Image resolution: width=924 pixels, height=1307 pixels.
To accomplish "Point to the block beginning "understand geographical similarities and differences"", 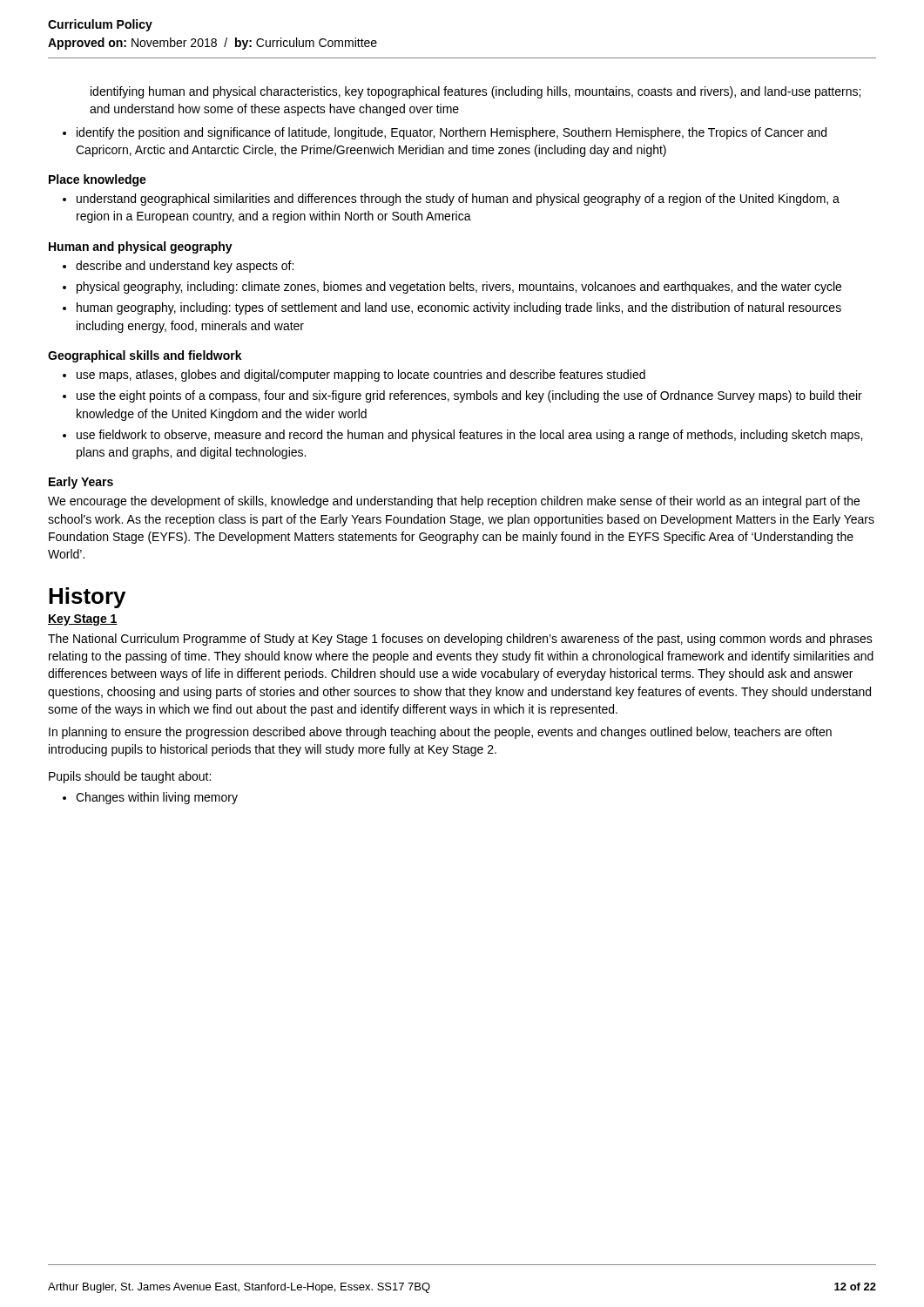I will [458, 208].
